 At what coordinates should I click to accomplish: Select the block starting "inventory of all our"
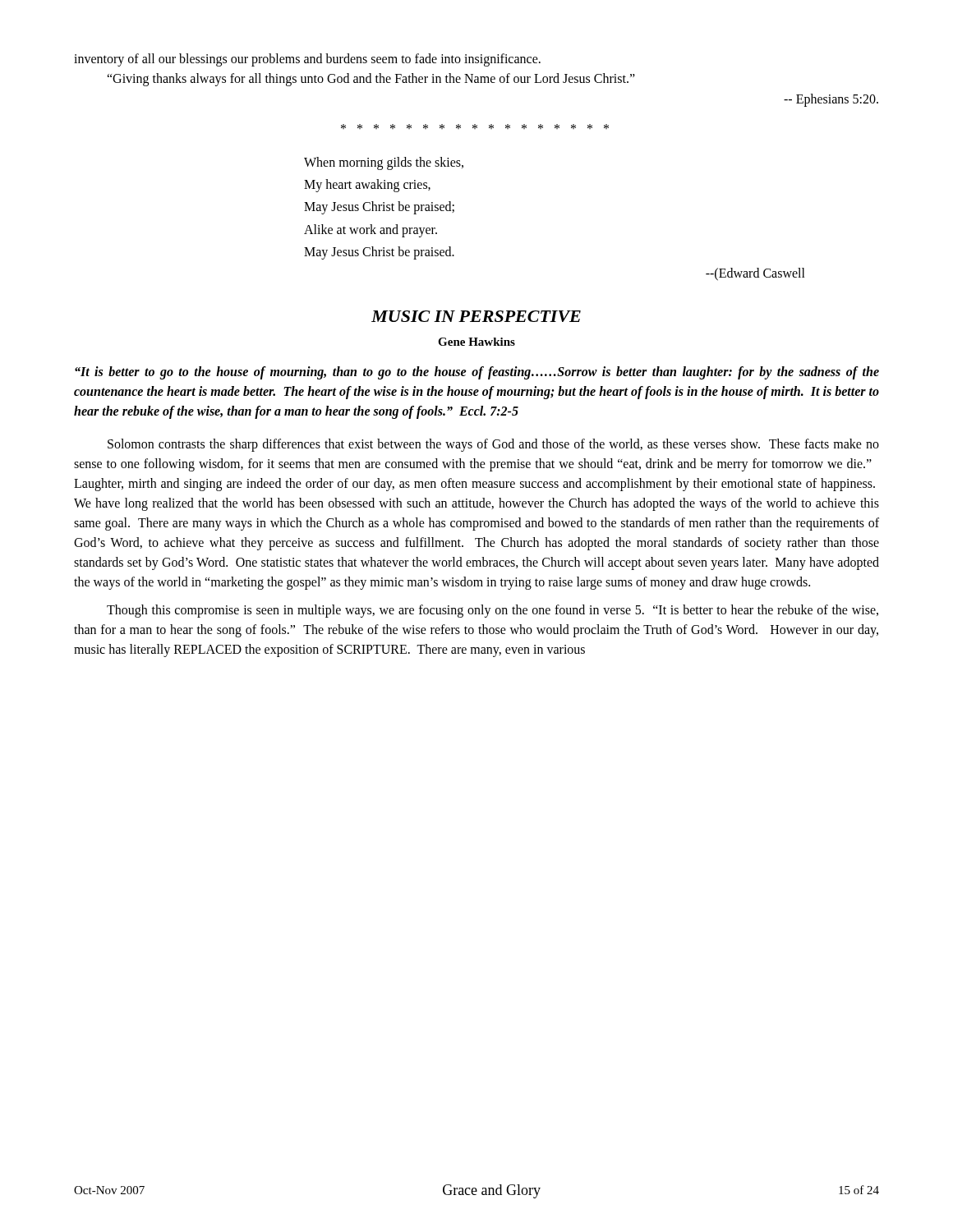pyautogui.click(x=308, y=59)
